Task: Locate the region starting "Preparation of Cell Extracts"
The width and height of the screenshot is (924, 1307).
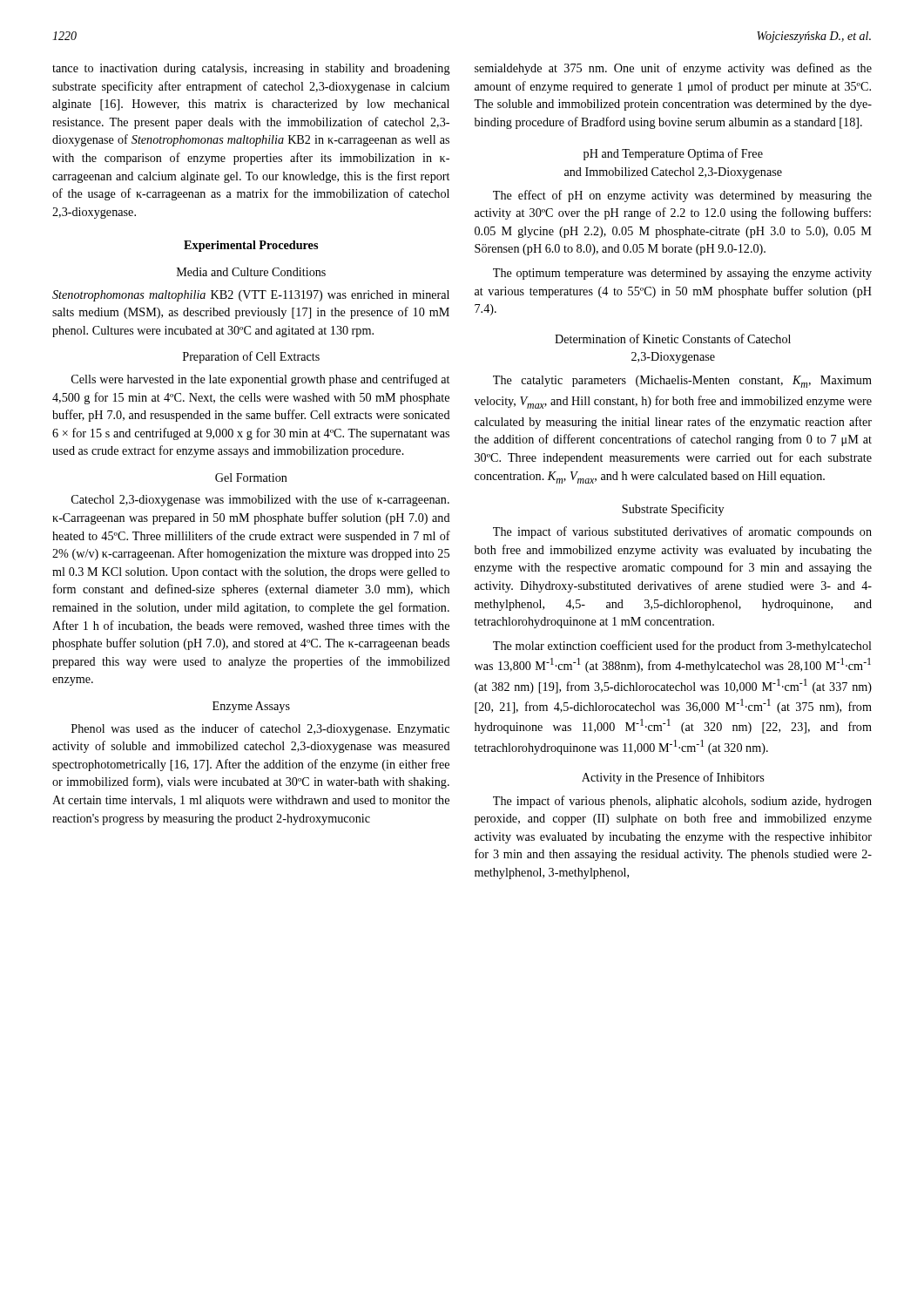Action: pyautogui.click(x=251, y=357)
